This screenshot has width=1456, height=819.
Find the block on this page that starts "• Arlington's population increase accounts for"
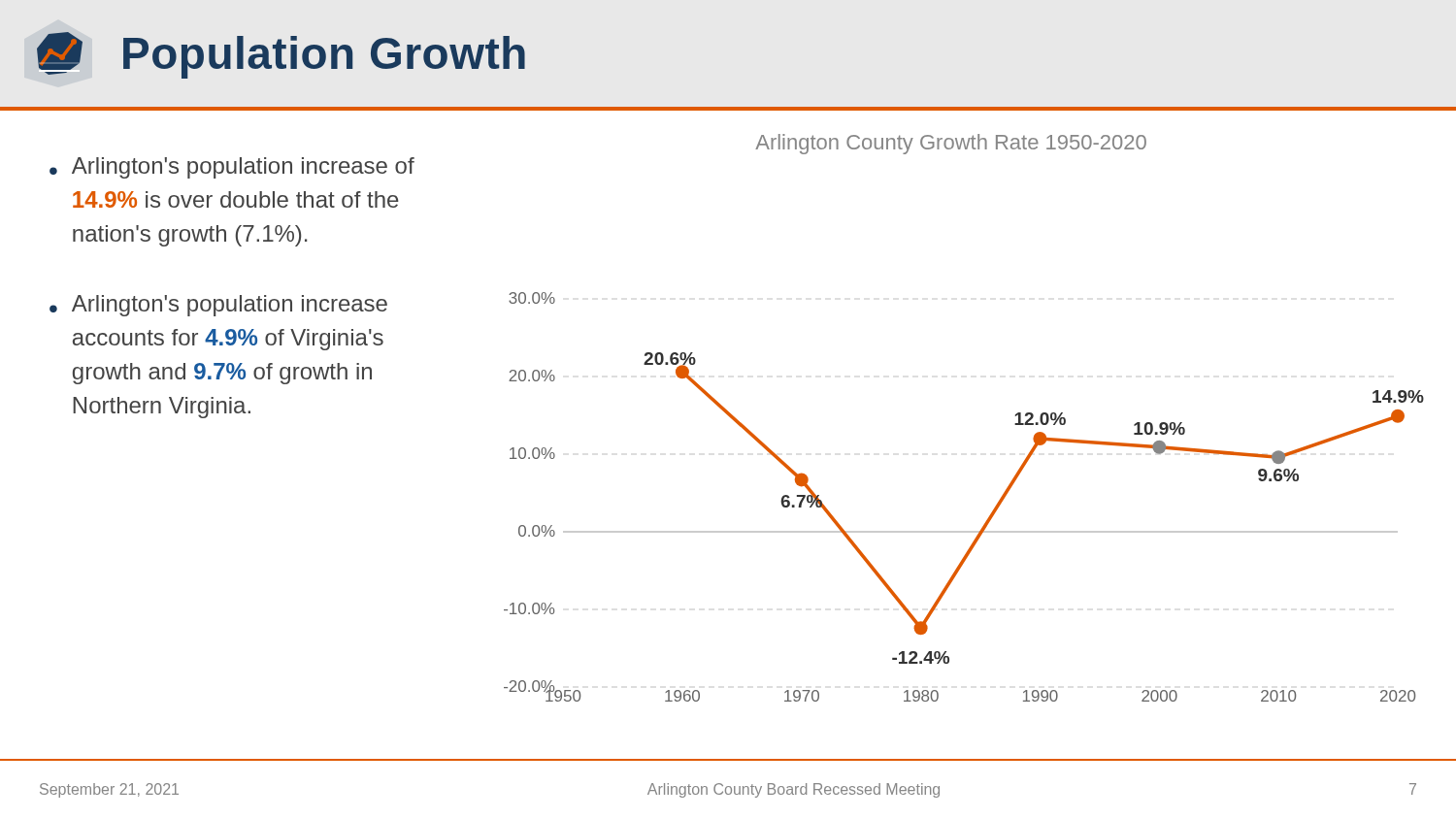238,355
